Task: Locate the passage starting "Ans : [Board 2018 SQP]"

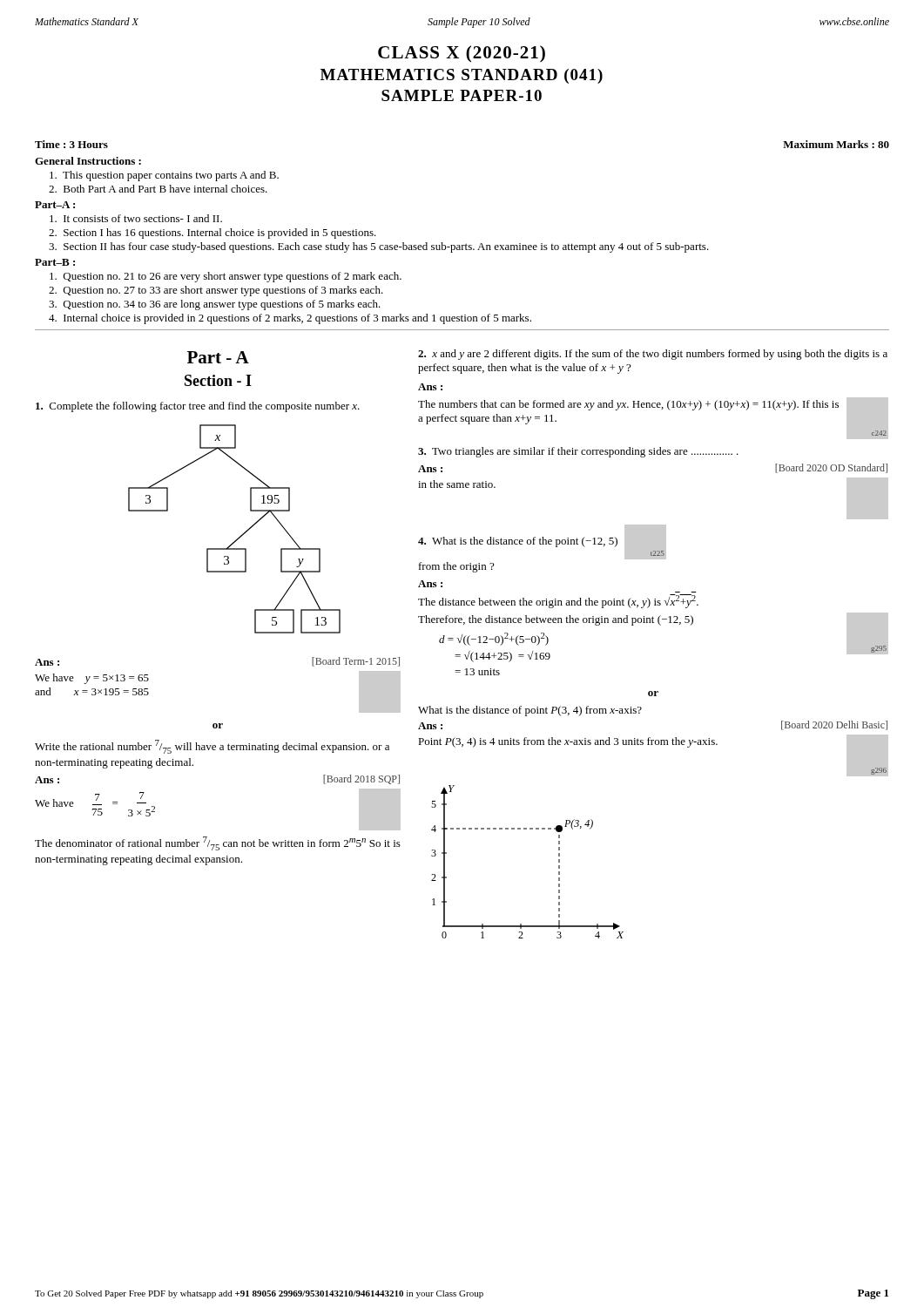Action: (44, 779)
